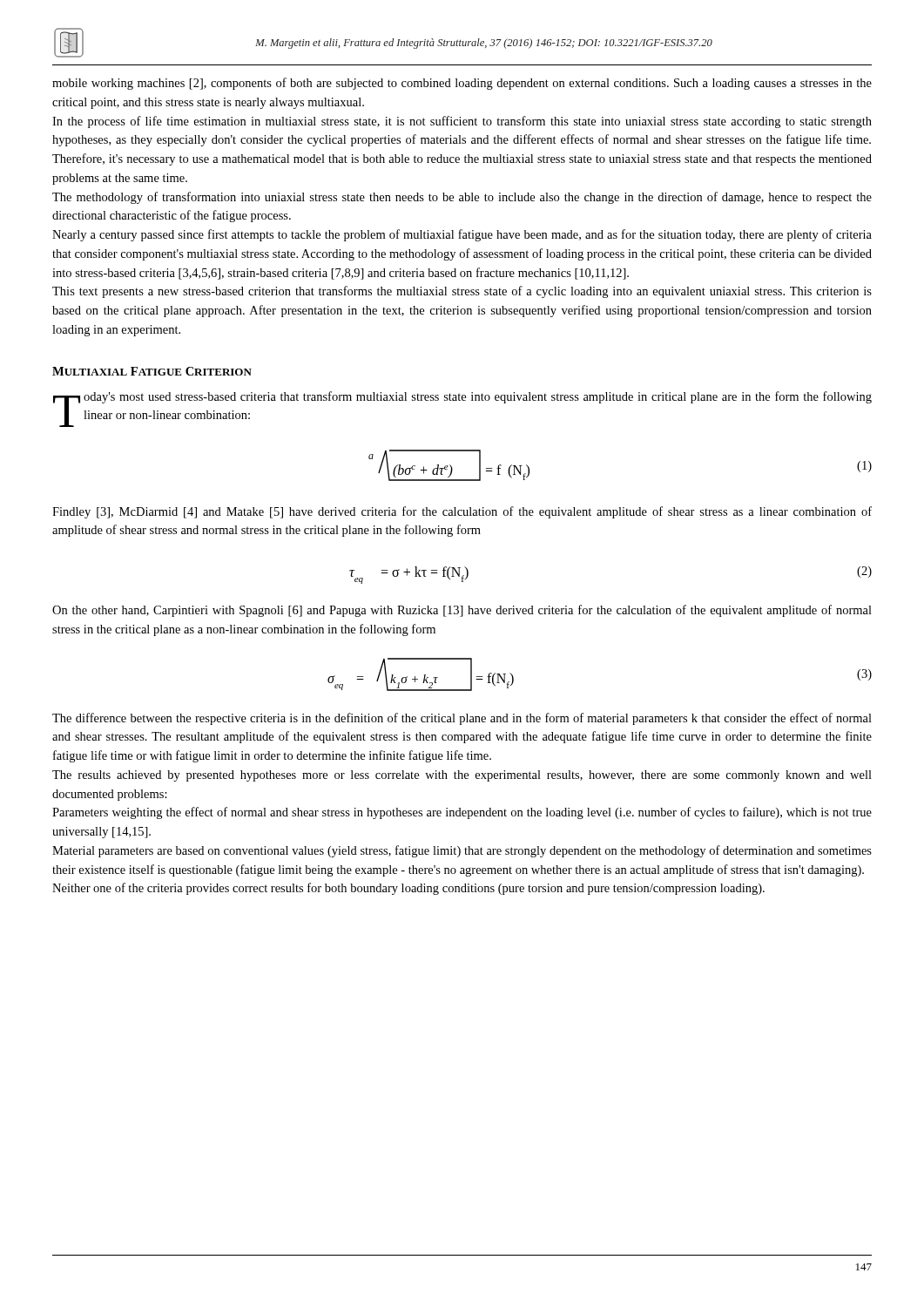The height and width of the screenshot is (1307, 924).
Task: Find the text block that says "Parameters weighting the effect of"
Action: click(x=462, y=823)
